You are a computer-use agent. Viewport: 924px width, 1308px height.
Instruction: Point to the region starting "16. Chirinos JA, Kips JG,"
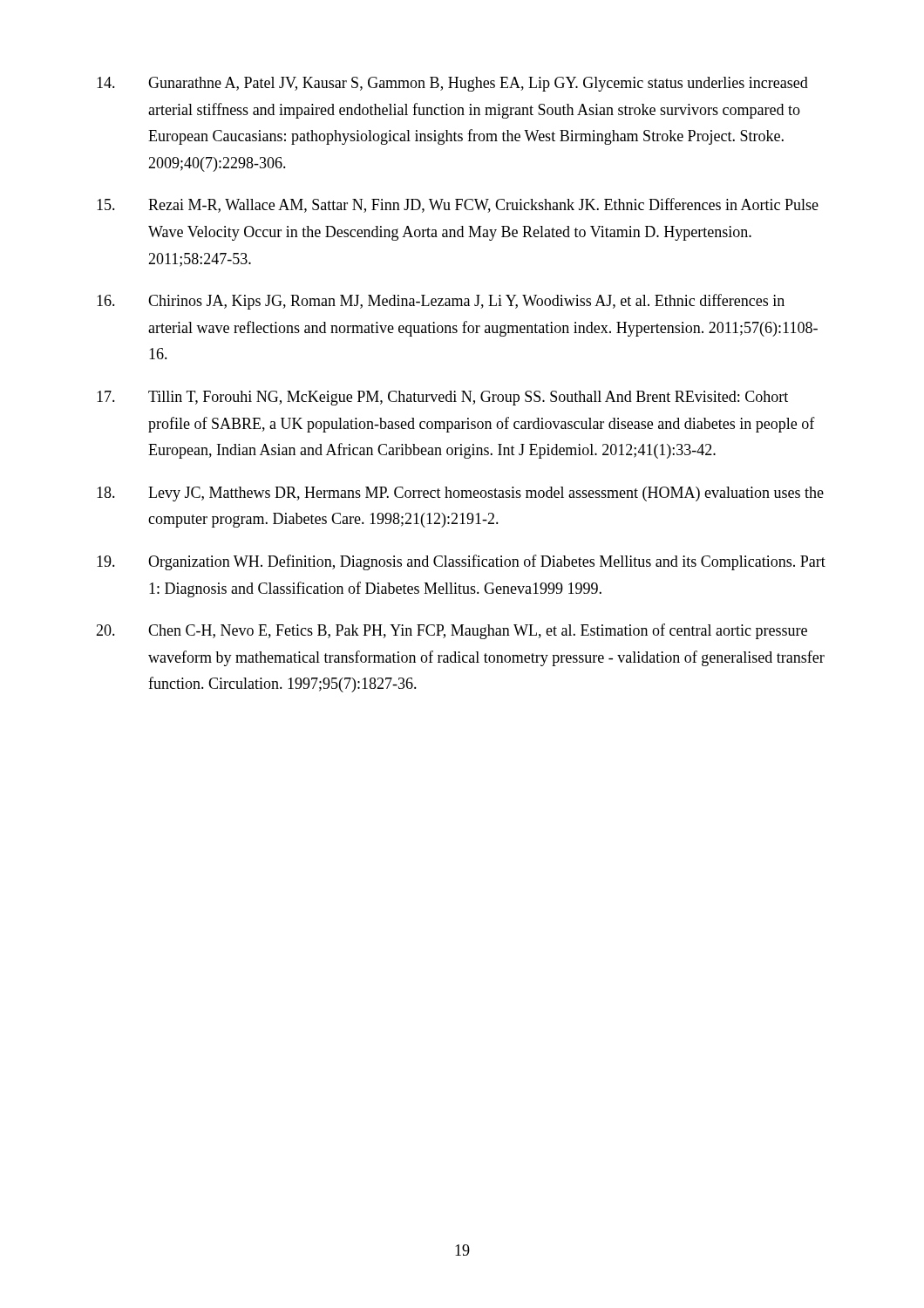pos(462,328)
